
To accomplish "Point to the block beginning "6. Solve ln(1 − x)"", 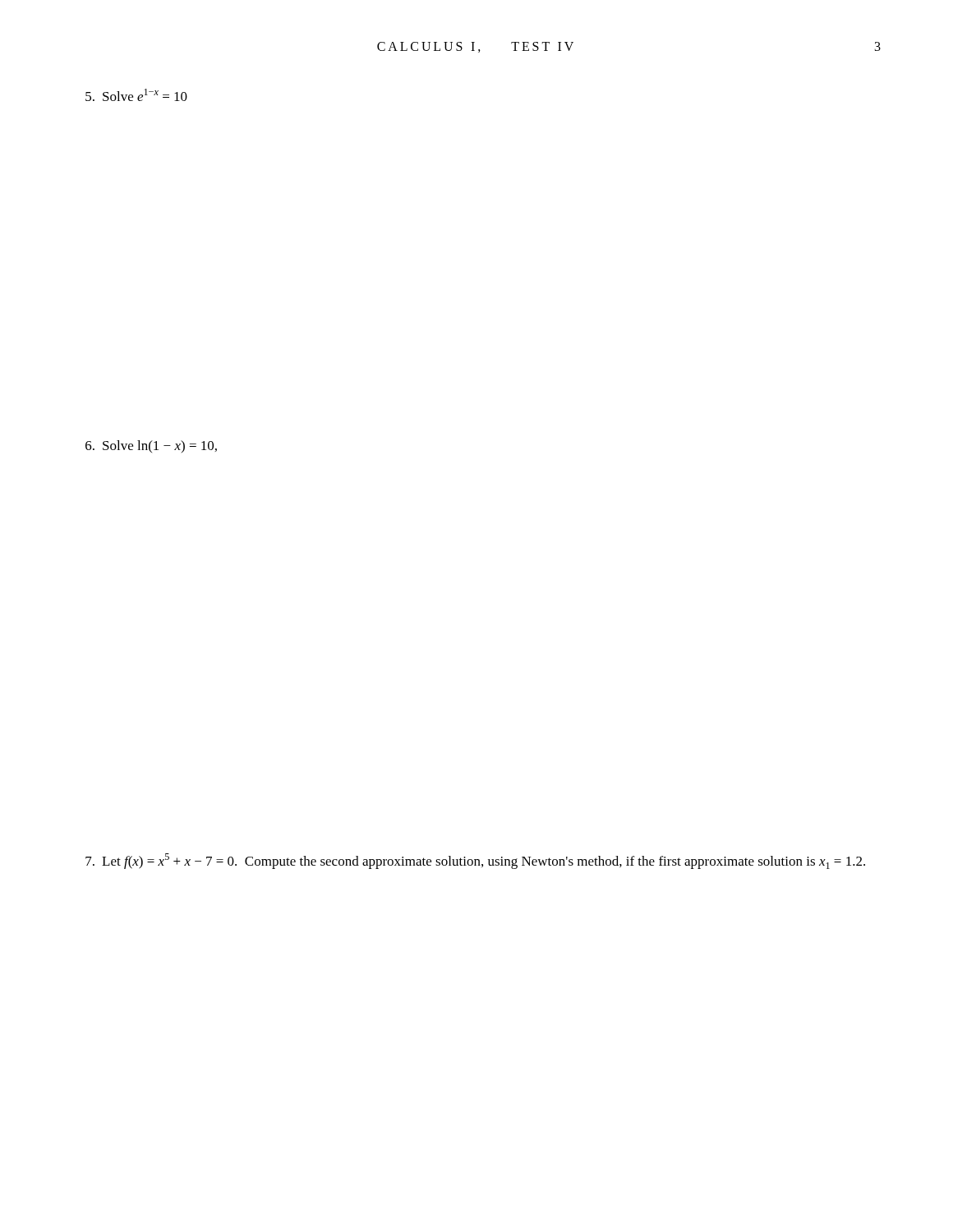I will (x=151, y=446).
